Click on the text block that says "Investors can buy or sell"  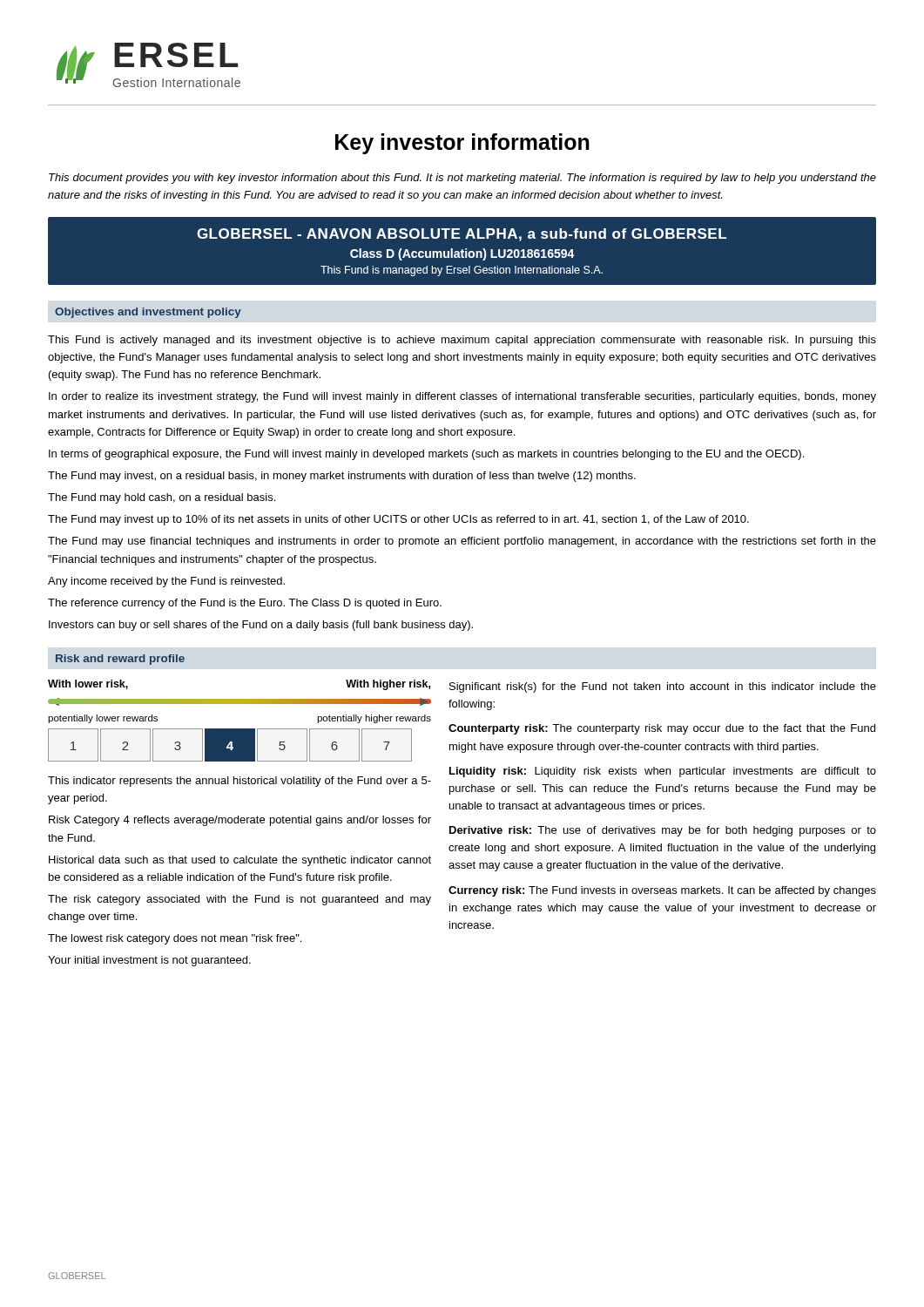pos(261,624)
